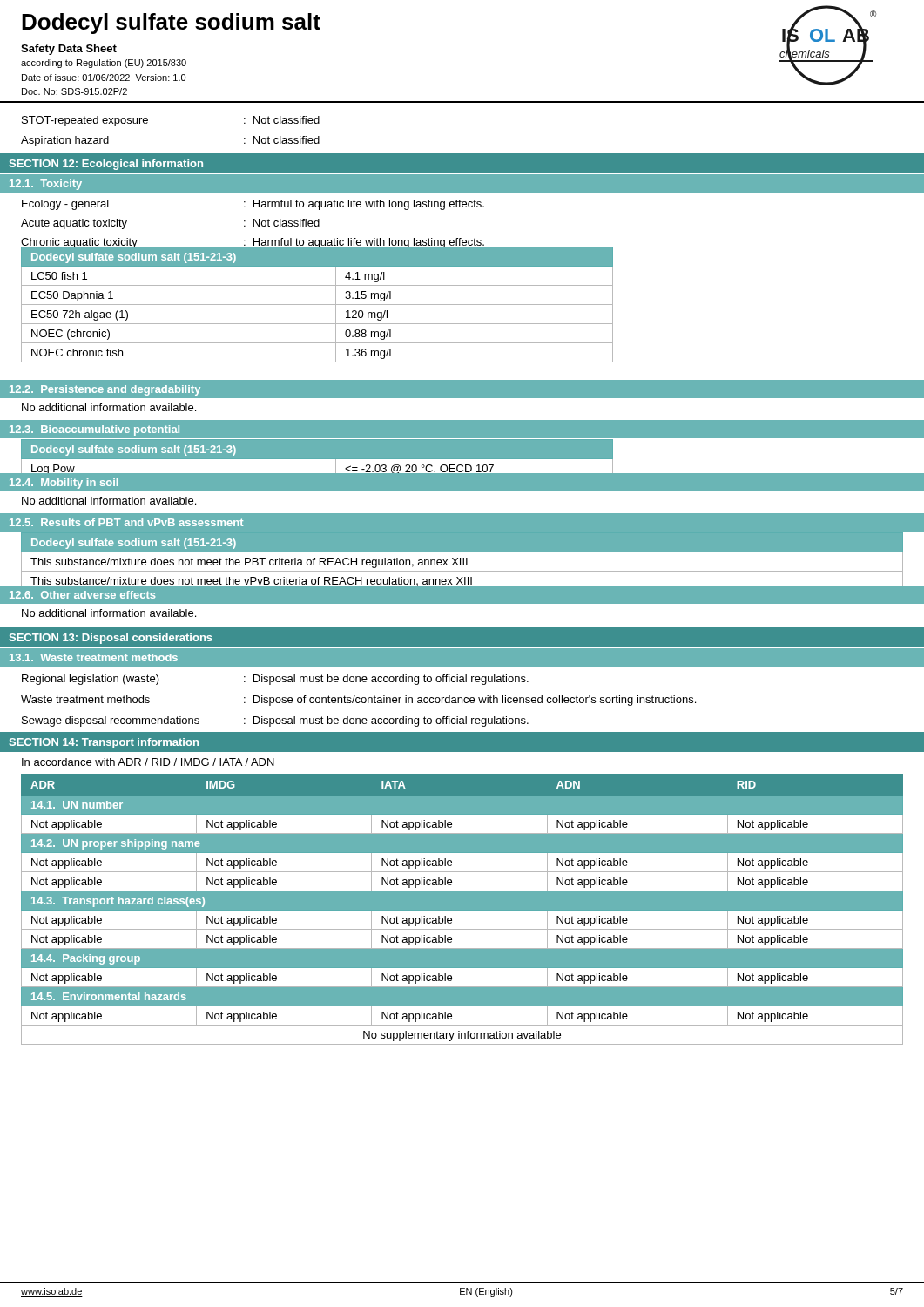
Task: Locate the block of text that opens with "Regional legislation (waste) : Disposal must be done"
Action: [x=359, y=700]
